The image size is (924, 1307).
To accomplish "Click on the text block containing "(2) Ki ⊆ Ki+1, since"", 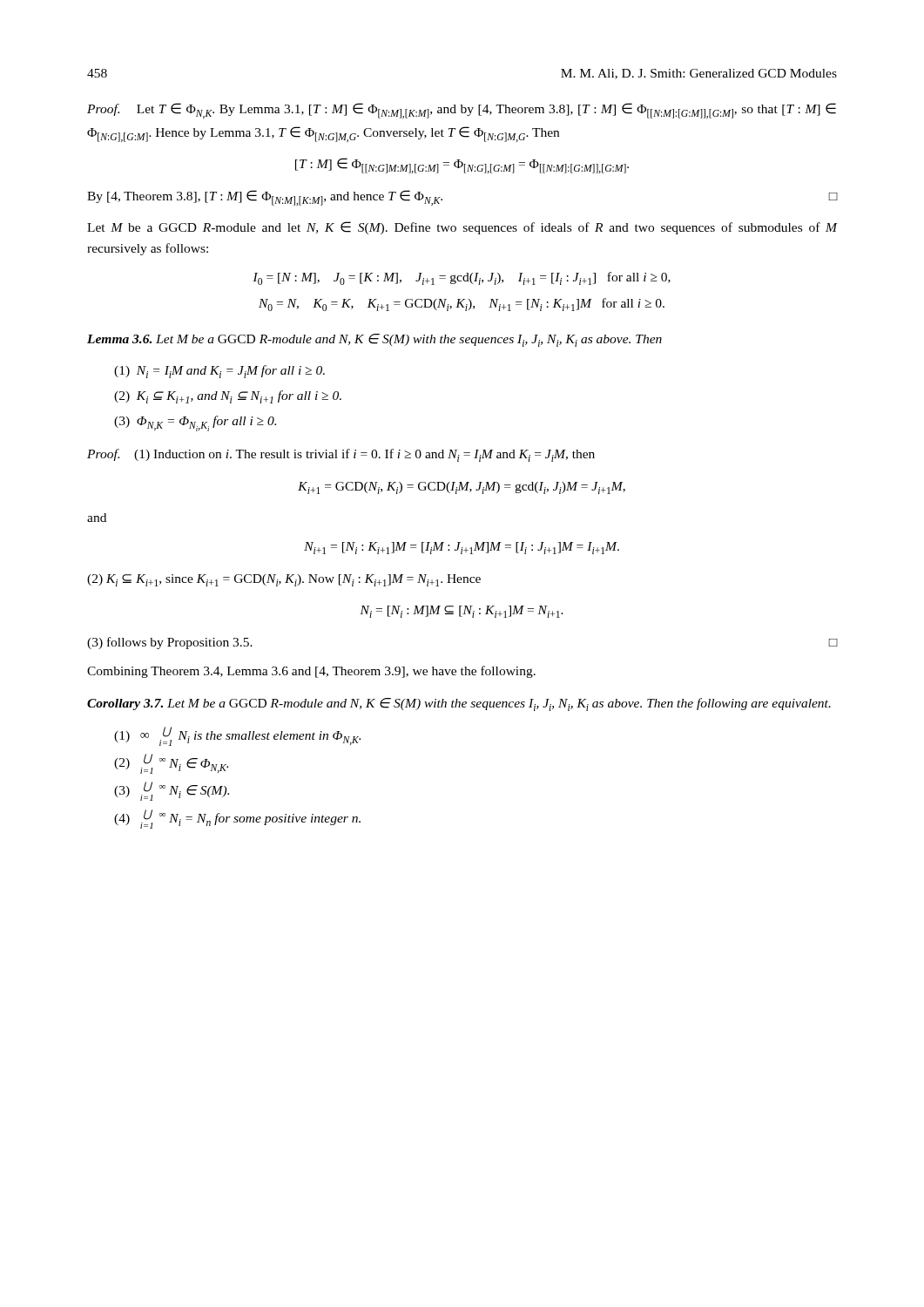I will [462, 580].
